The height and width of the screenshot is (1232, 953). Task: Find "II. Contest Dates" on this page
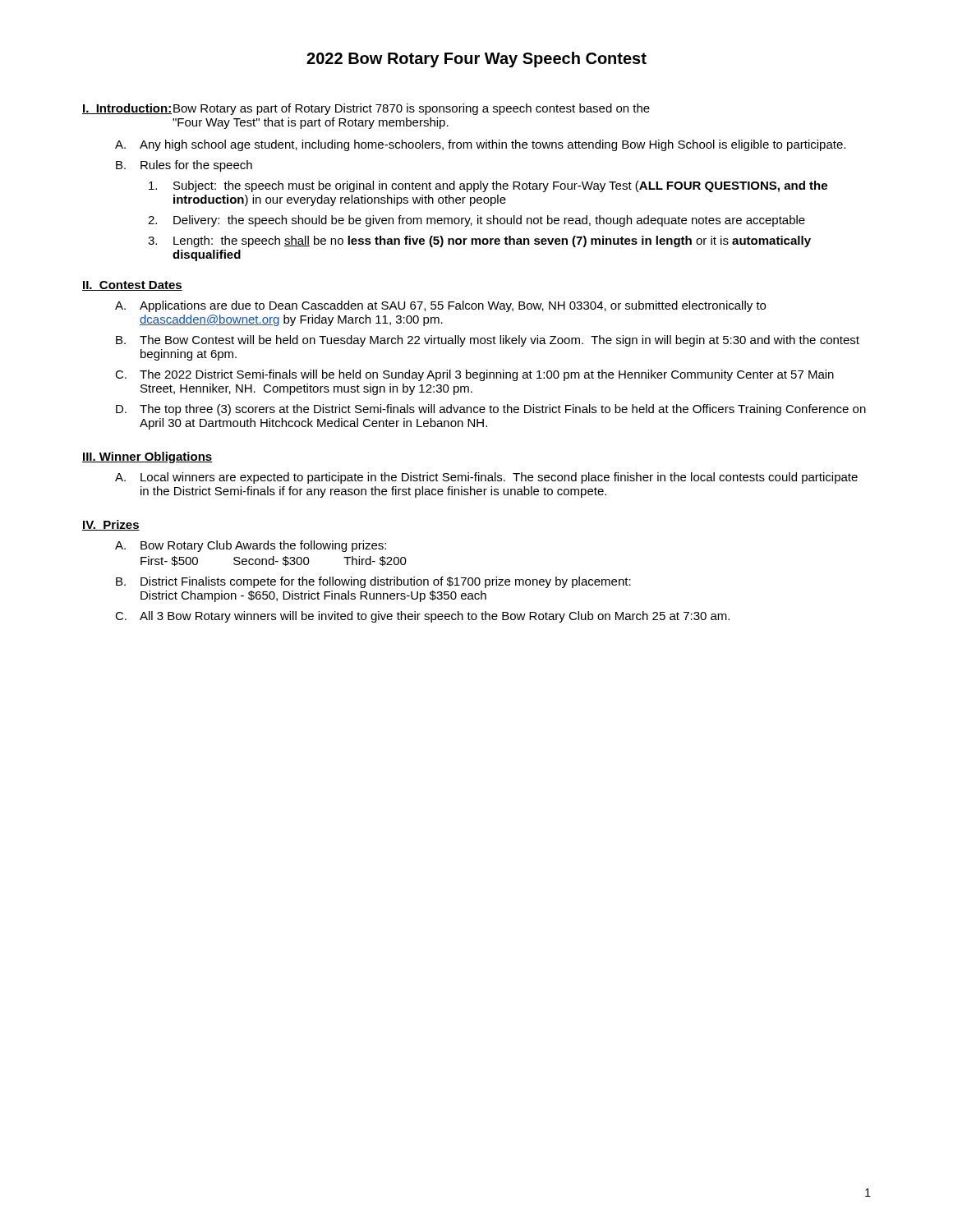pyautogui.click(x=132, y=285)
